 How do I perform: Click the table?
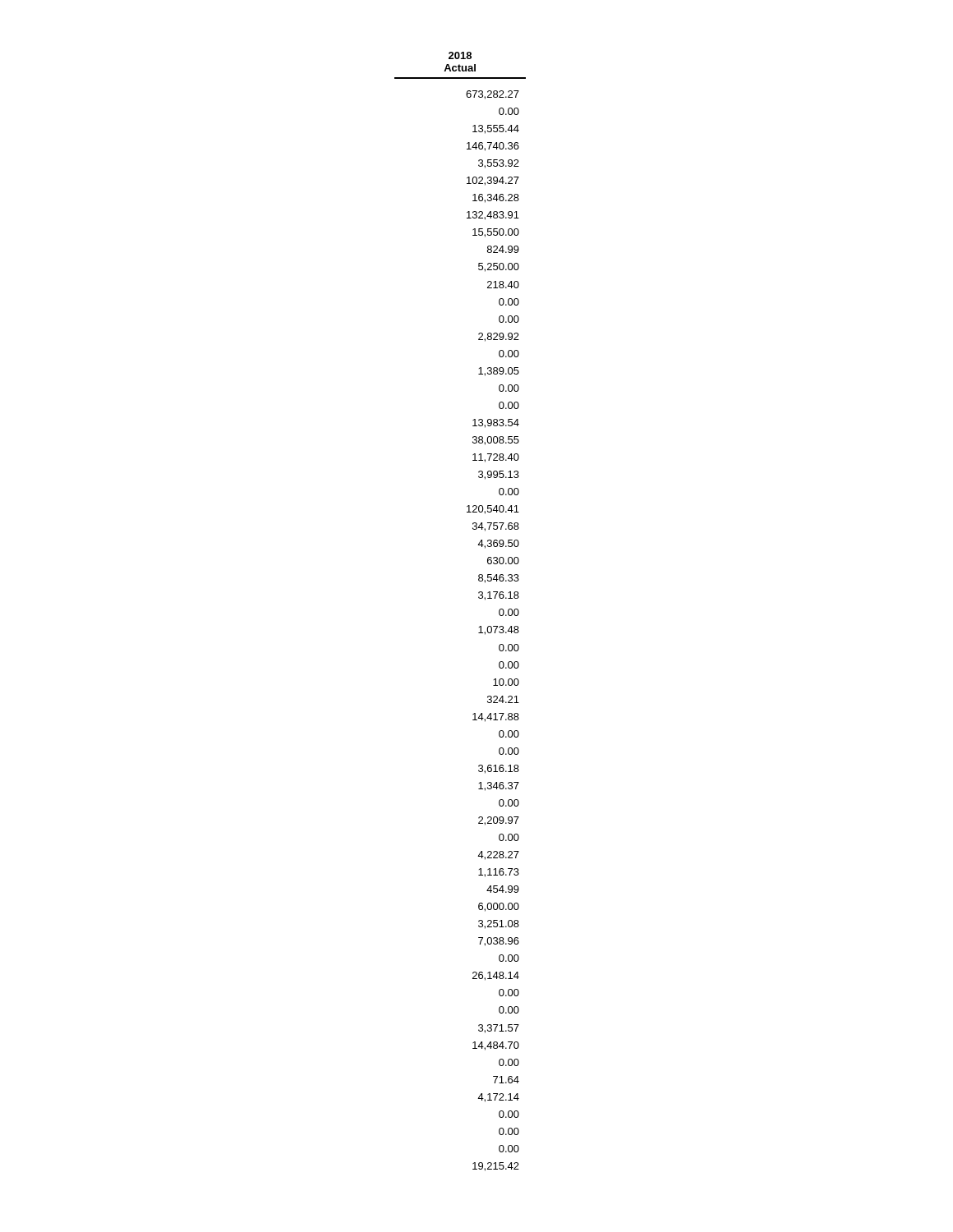coord(460,612)
